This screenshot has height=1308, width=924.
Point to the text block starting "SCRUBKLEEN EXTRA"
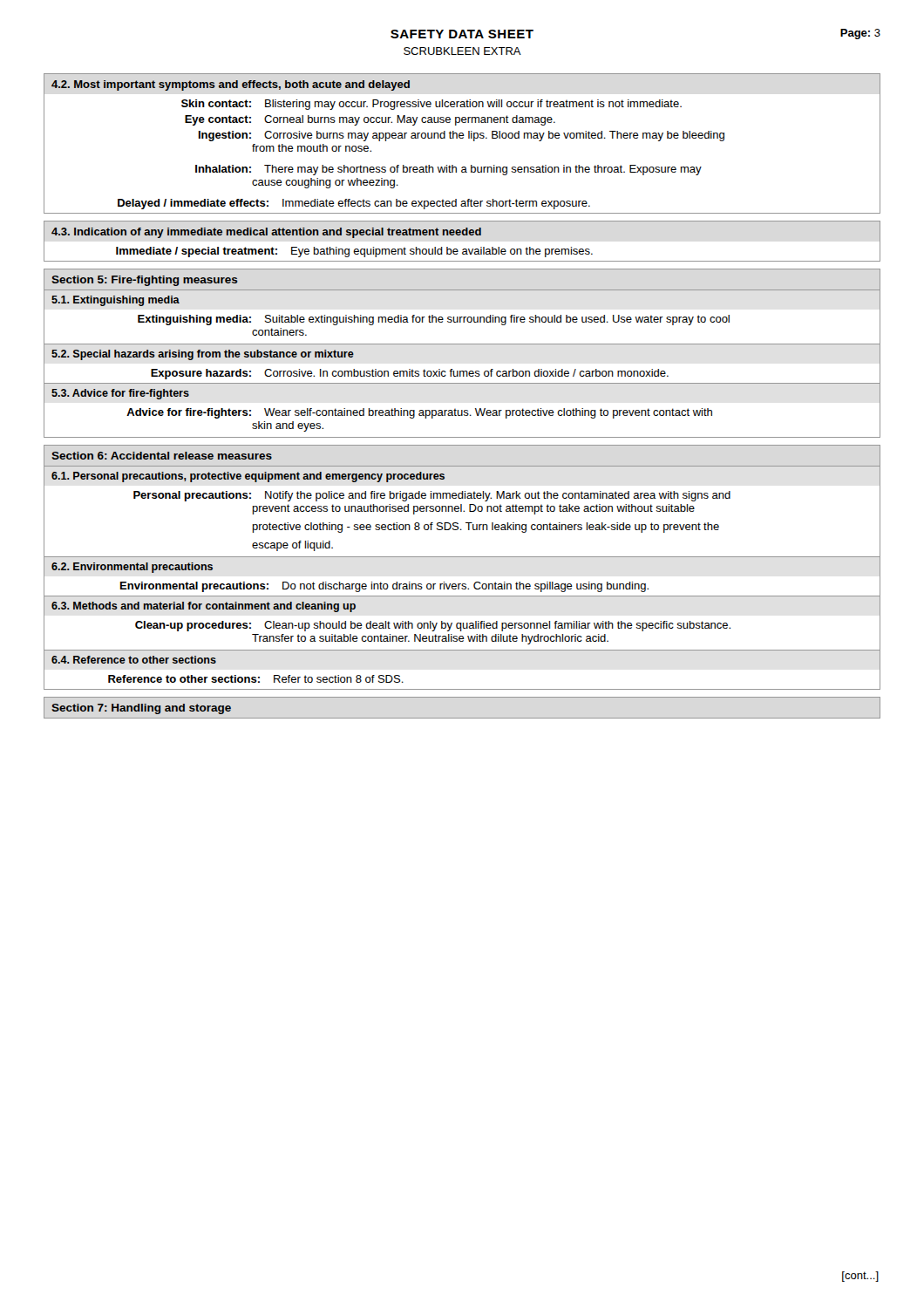tap(462, 51)
